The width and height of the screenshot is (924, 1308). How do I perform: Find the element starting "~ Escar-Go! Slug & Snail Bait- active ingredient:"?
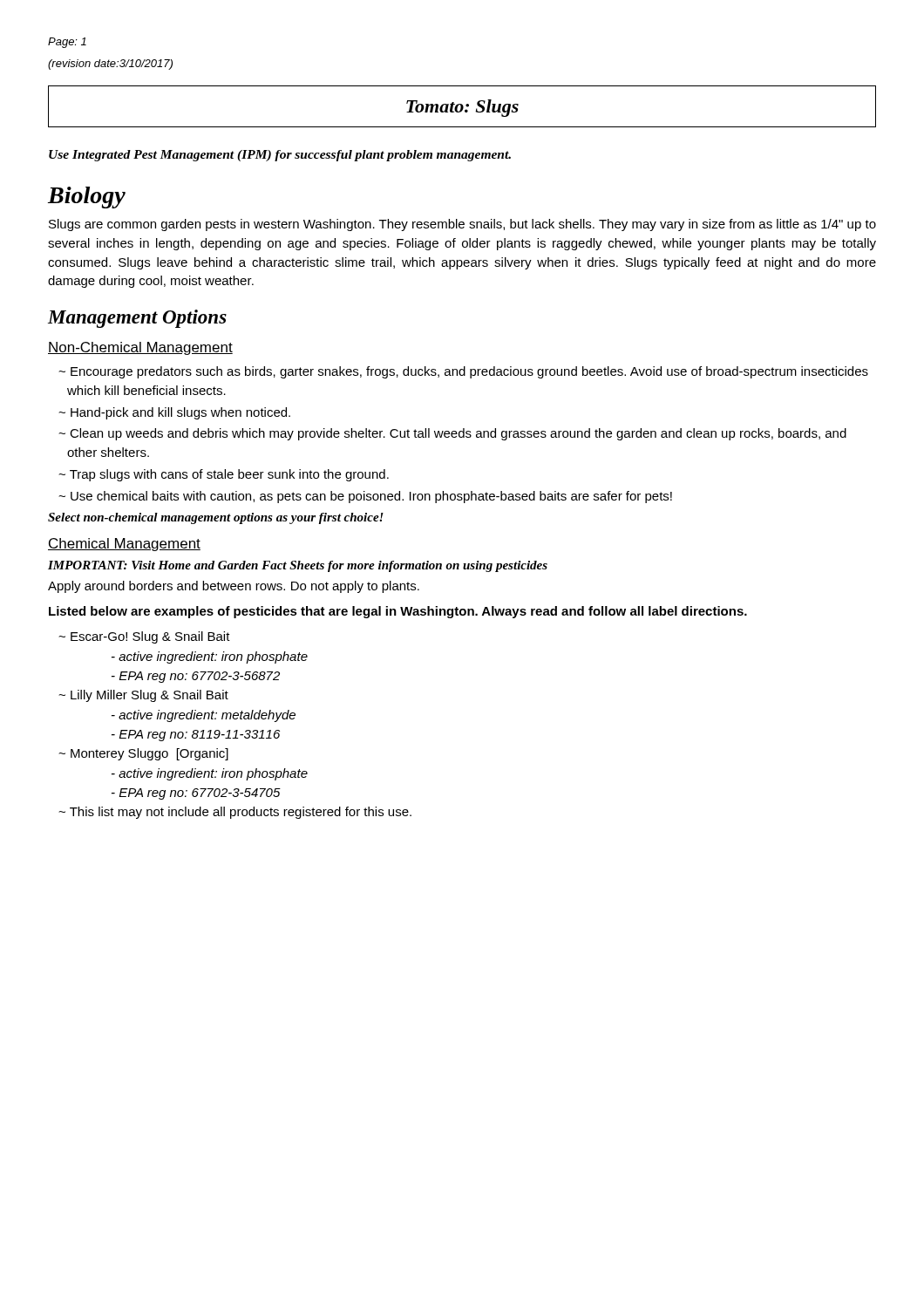pyautogui.click(x=144, y=637)
